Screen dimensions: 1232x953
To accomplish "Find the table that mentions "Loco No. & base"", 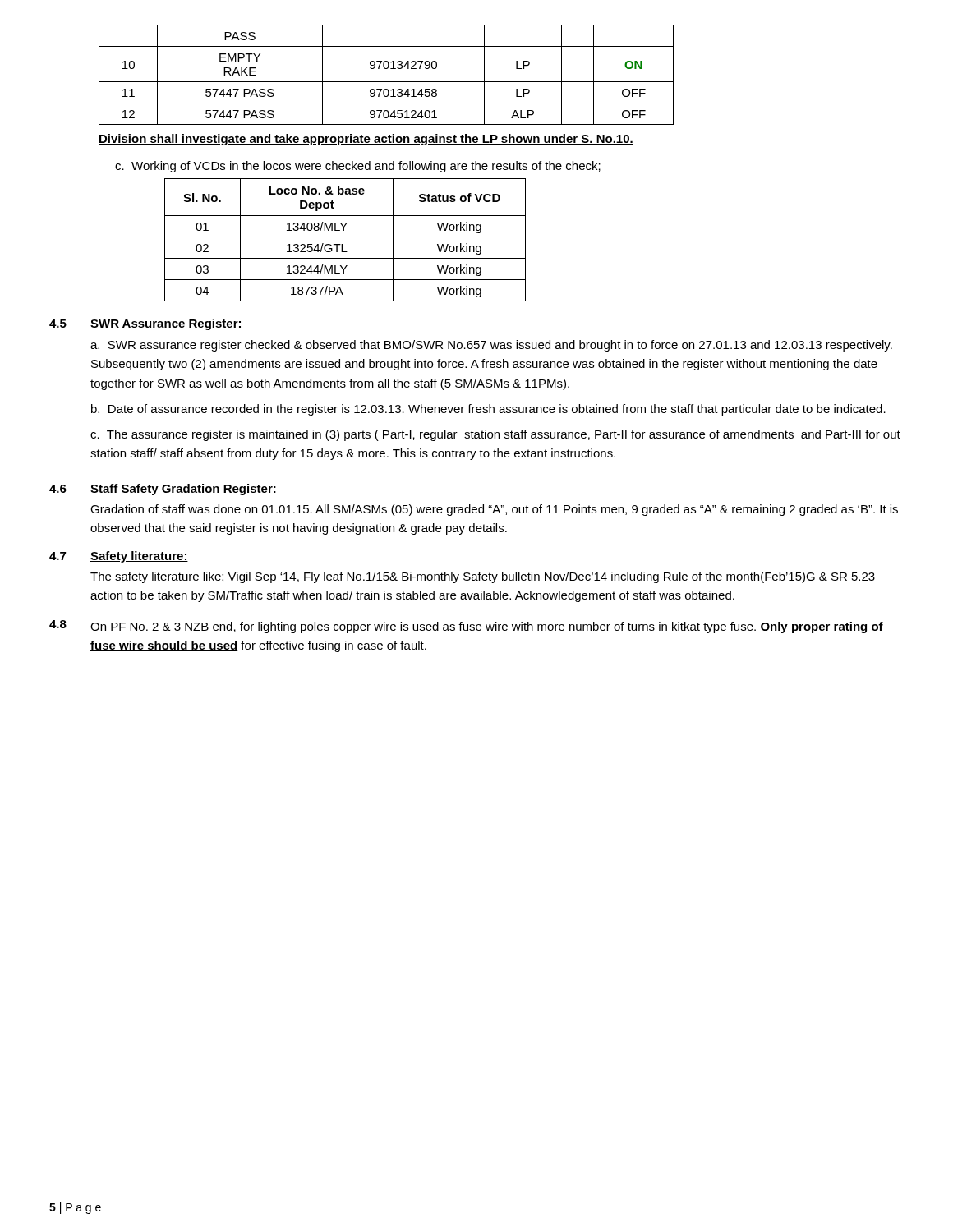I will 534,240.
